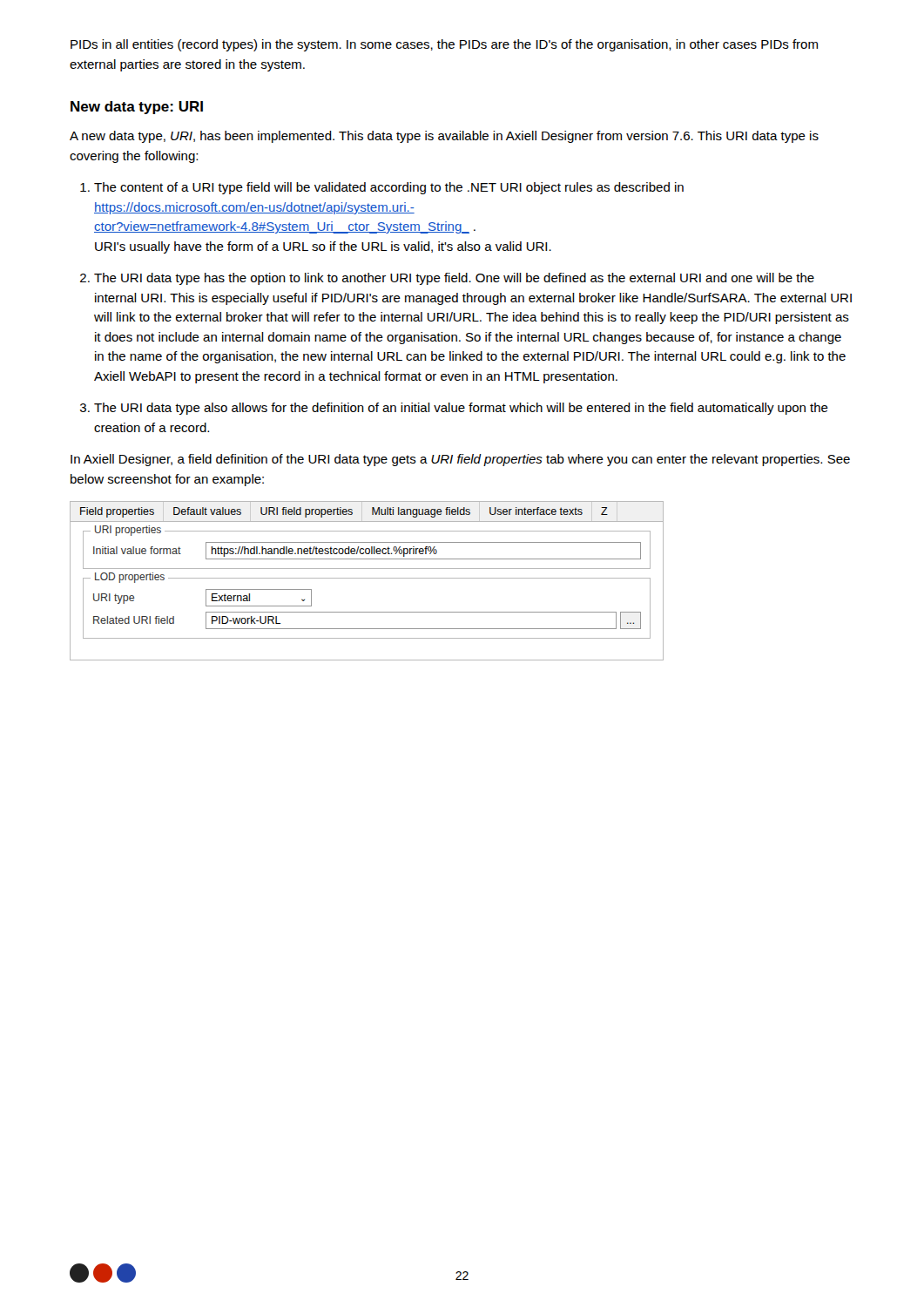Image resolution: width=924 pixels, height=1307 pixels.
Task: Locate the block starting "In Axiell Designer, a field definition"
Action: tap(460, 469)
